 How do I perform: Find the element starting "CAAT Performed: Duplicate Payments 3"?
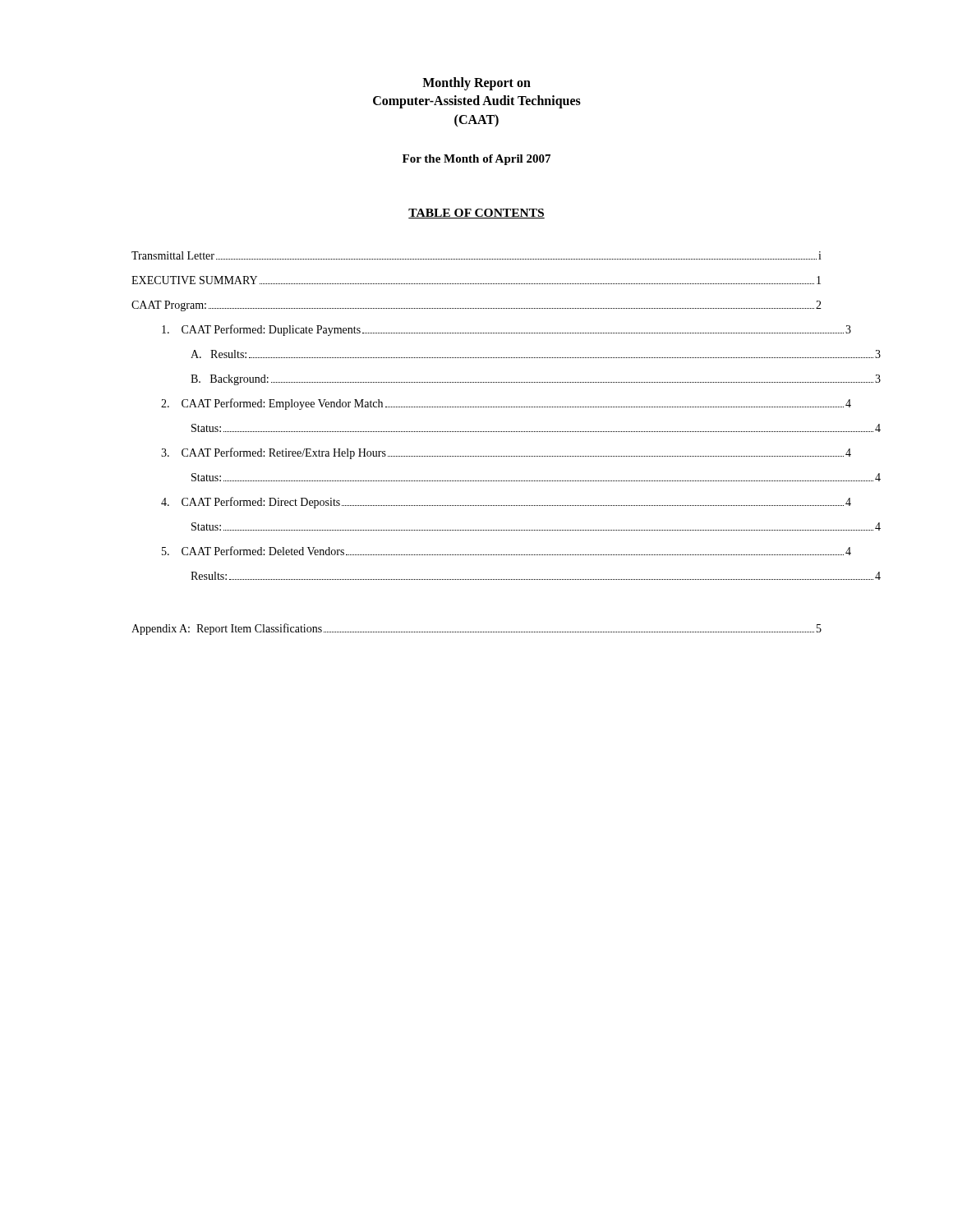506,330
